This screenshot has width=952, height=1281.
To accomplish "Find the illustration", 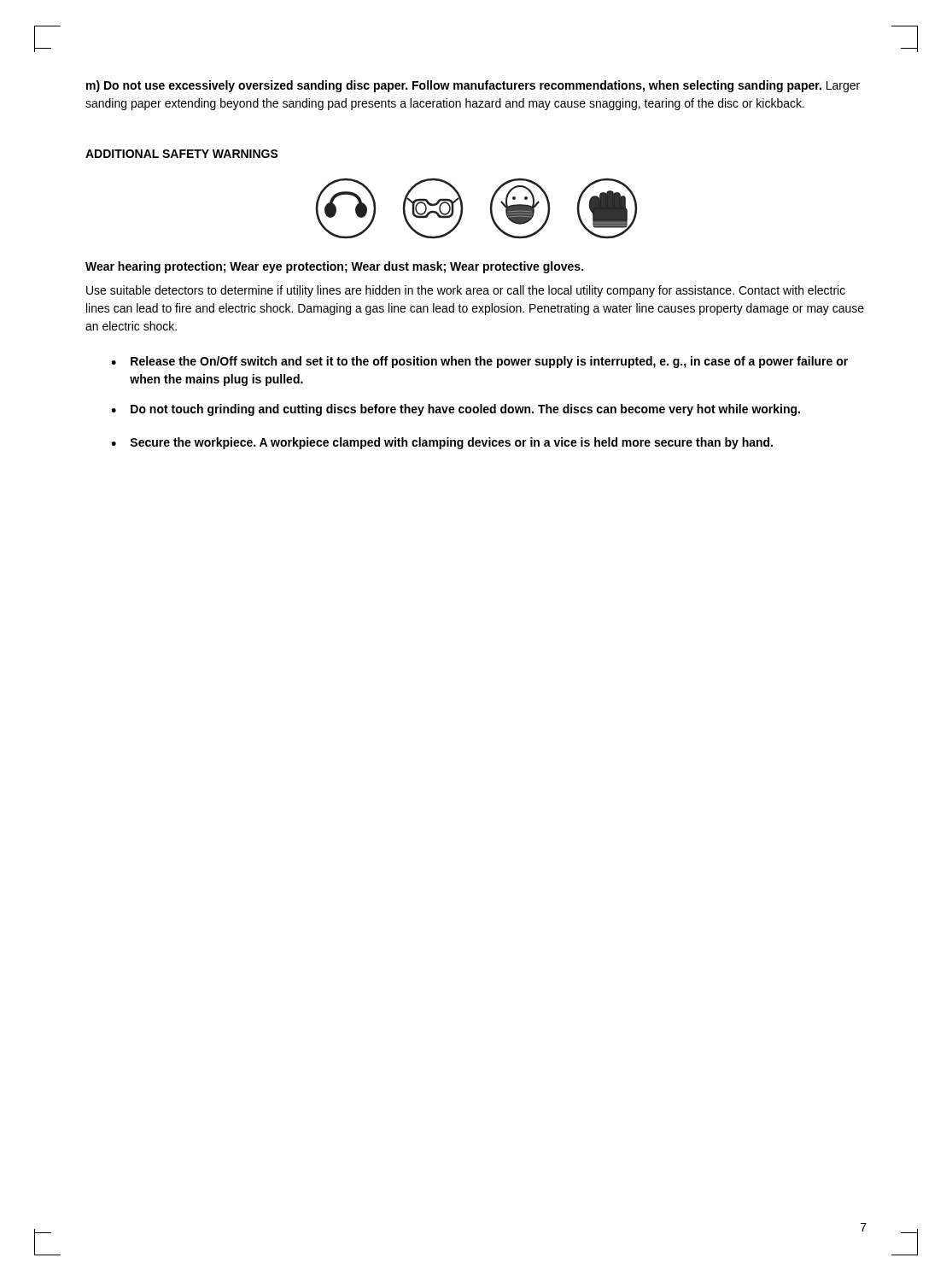I will tap(476, 208).
